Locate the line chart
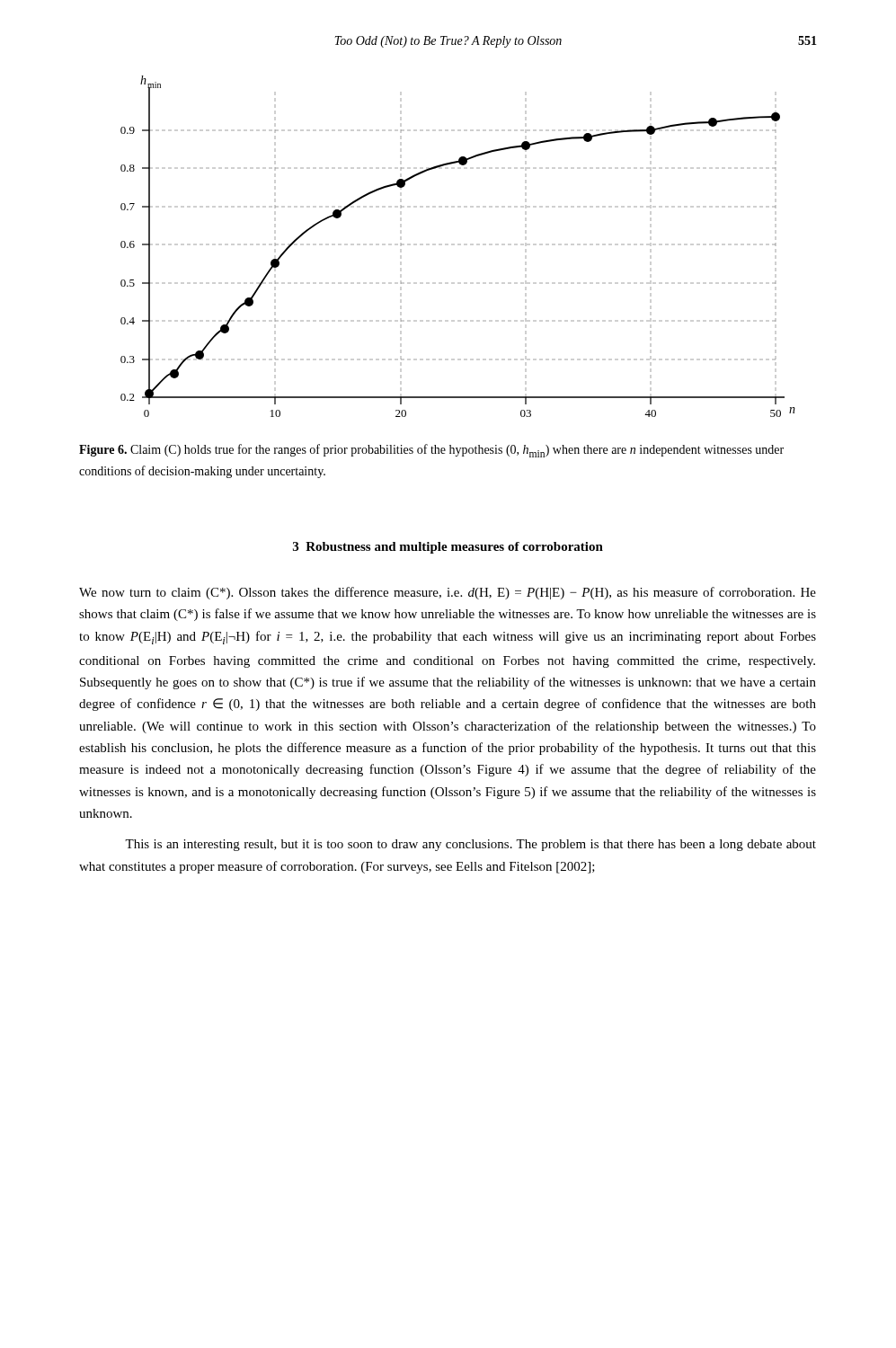Viewport: 896px width, 1348px height. click(448, 251)
